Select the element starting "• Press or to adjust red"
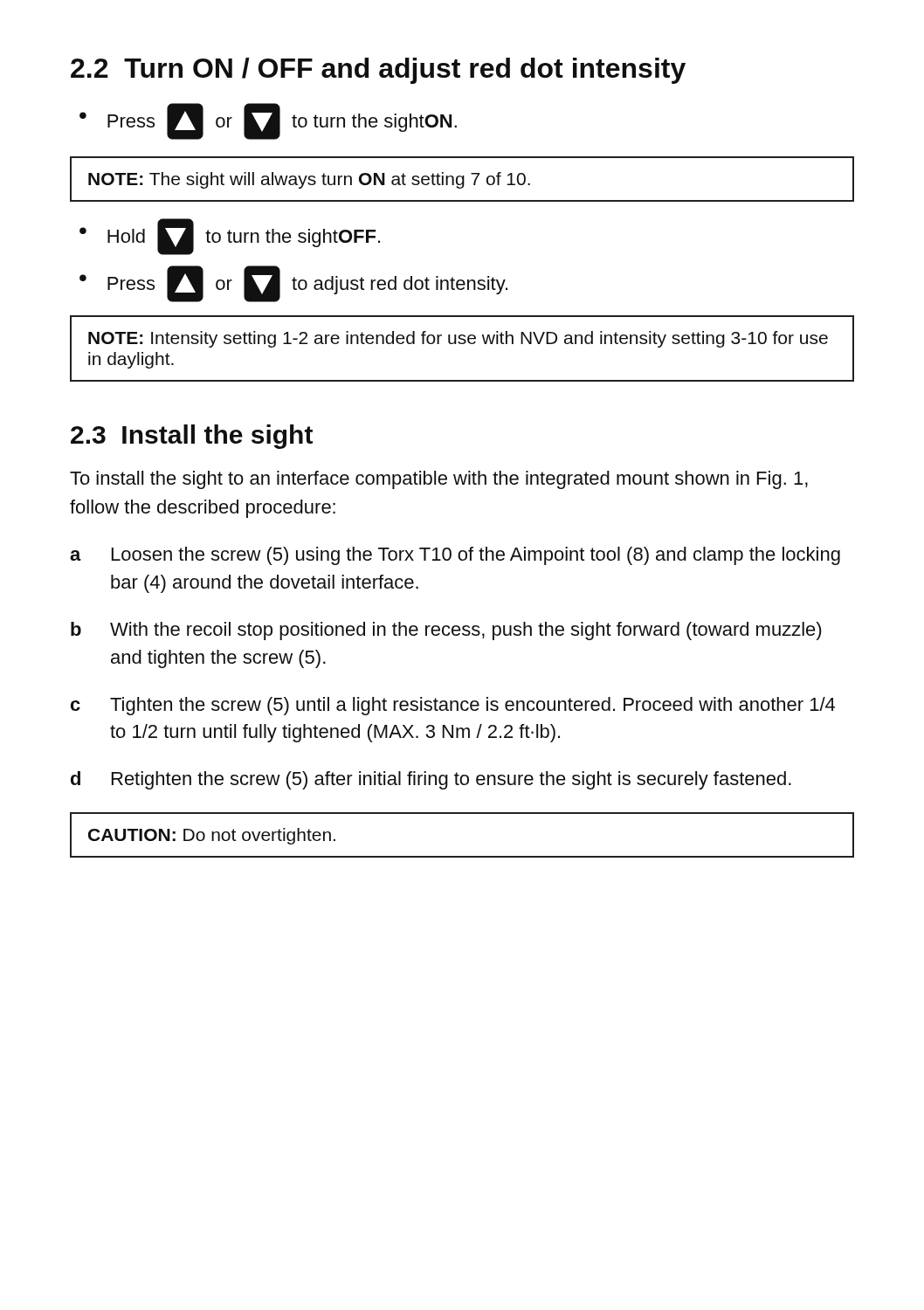This screenshot has width=924, height=1310. [294, 284]
